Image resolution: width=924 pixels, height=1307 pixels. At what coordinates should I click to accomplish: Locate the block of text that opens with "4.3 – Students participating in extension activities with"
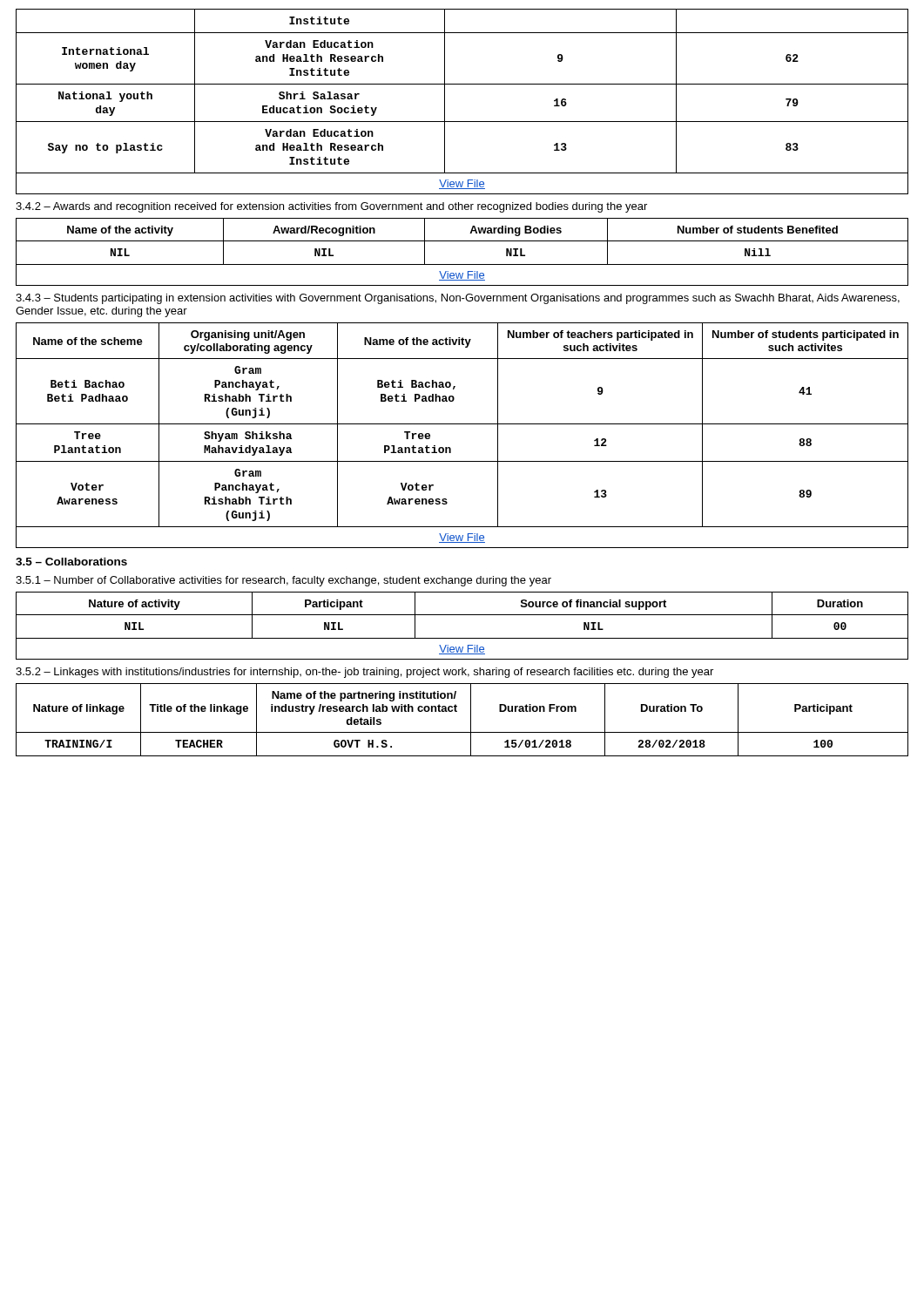point(458,304)
